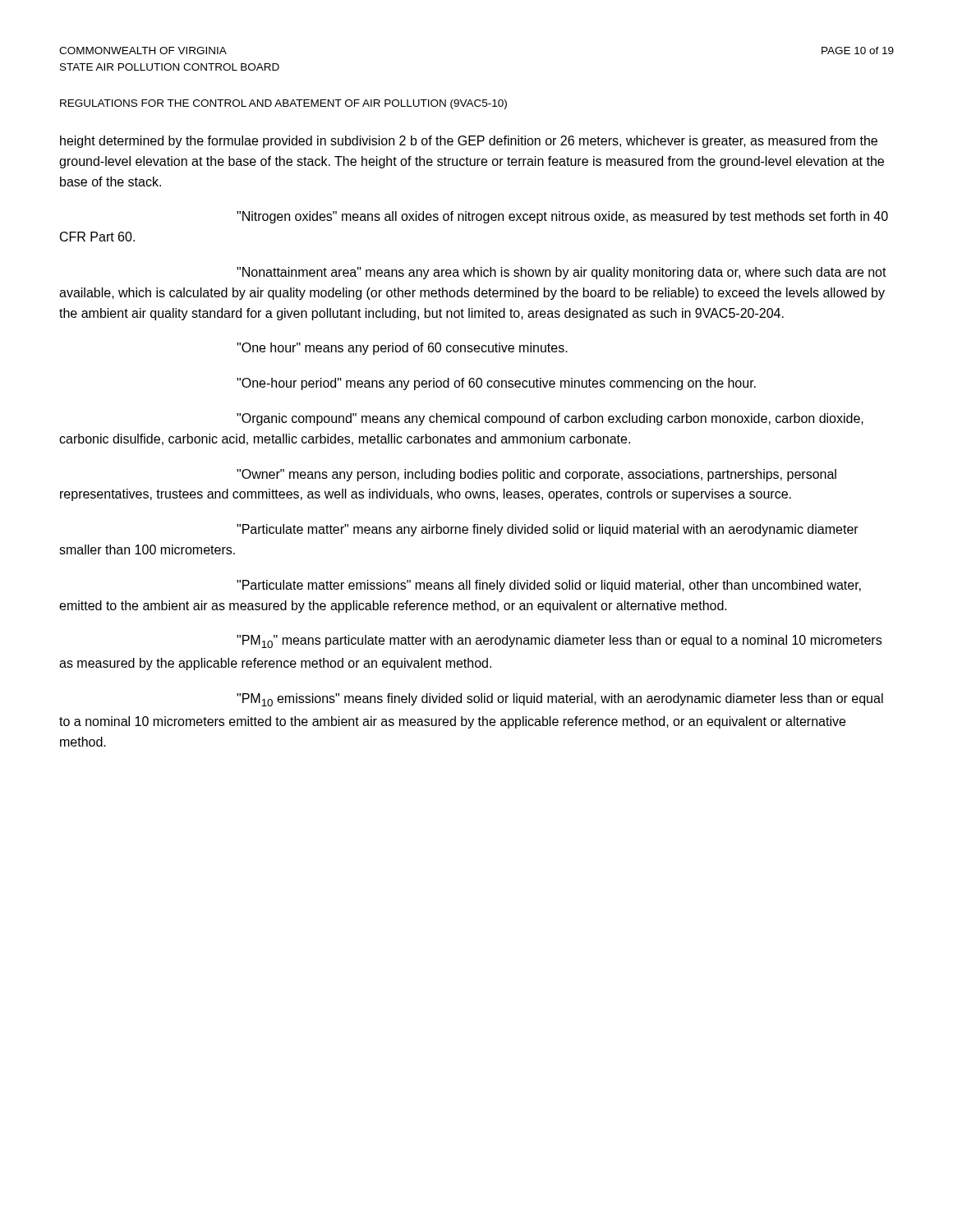Select the text block that reads ""Nitrogen oxides" means"
Screen dimensions: 1232x953
tap(474, 227)
